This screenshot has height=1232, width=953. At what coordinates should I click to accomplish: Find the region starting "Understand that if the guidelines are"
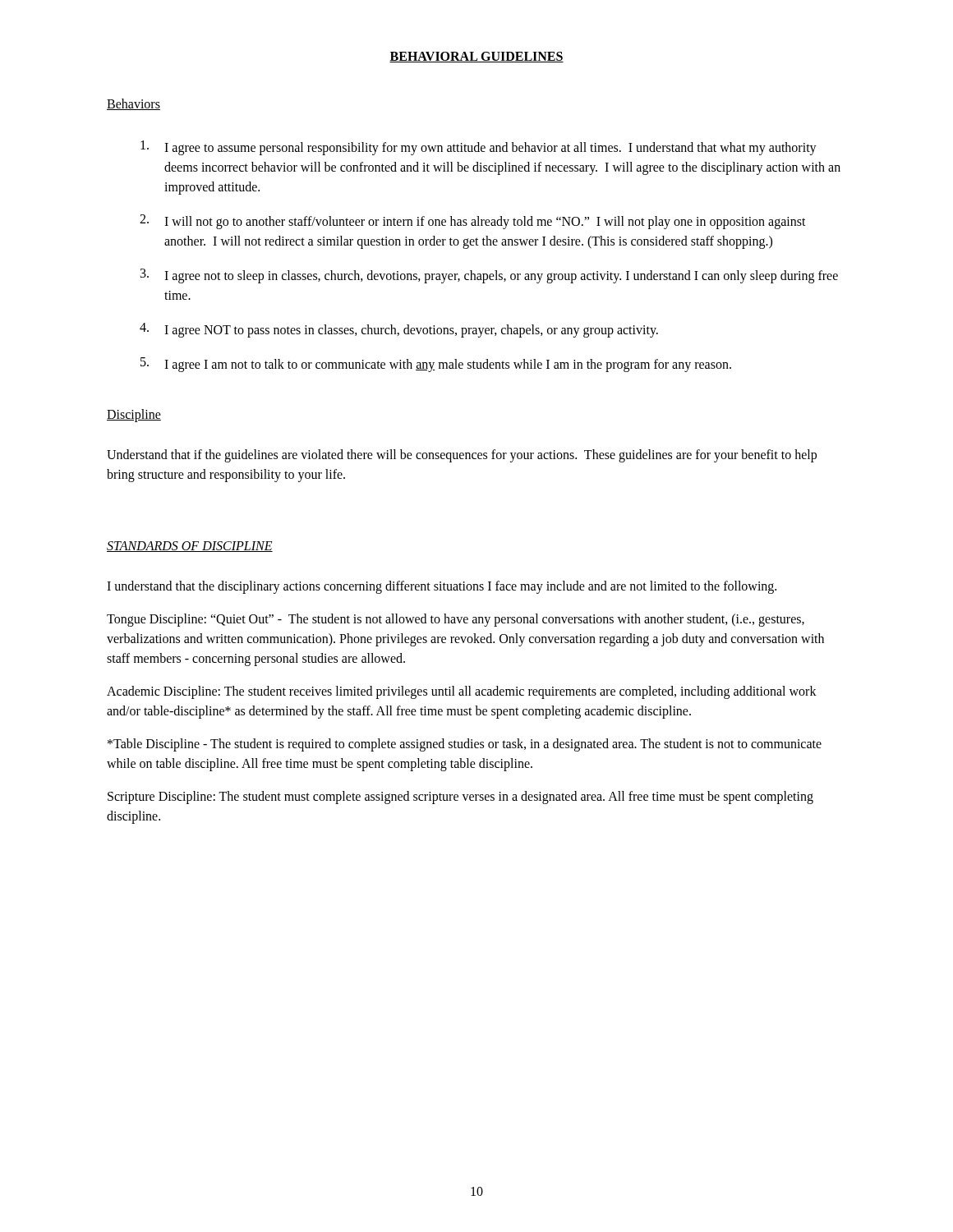pyautogui.click(x=462, y=464)
